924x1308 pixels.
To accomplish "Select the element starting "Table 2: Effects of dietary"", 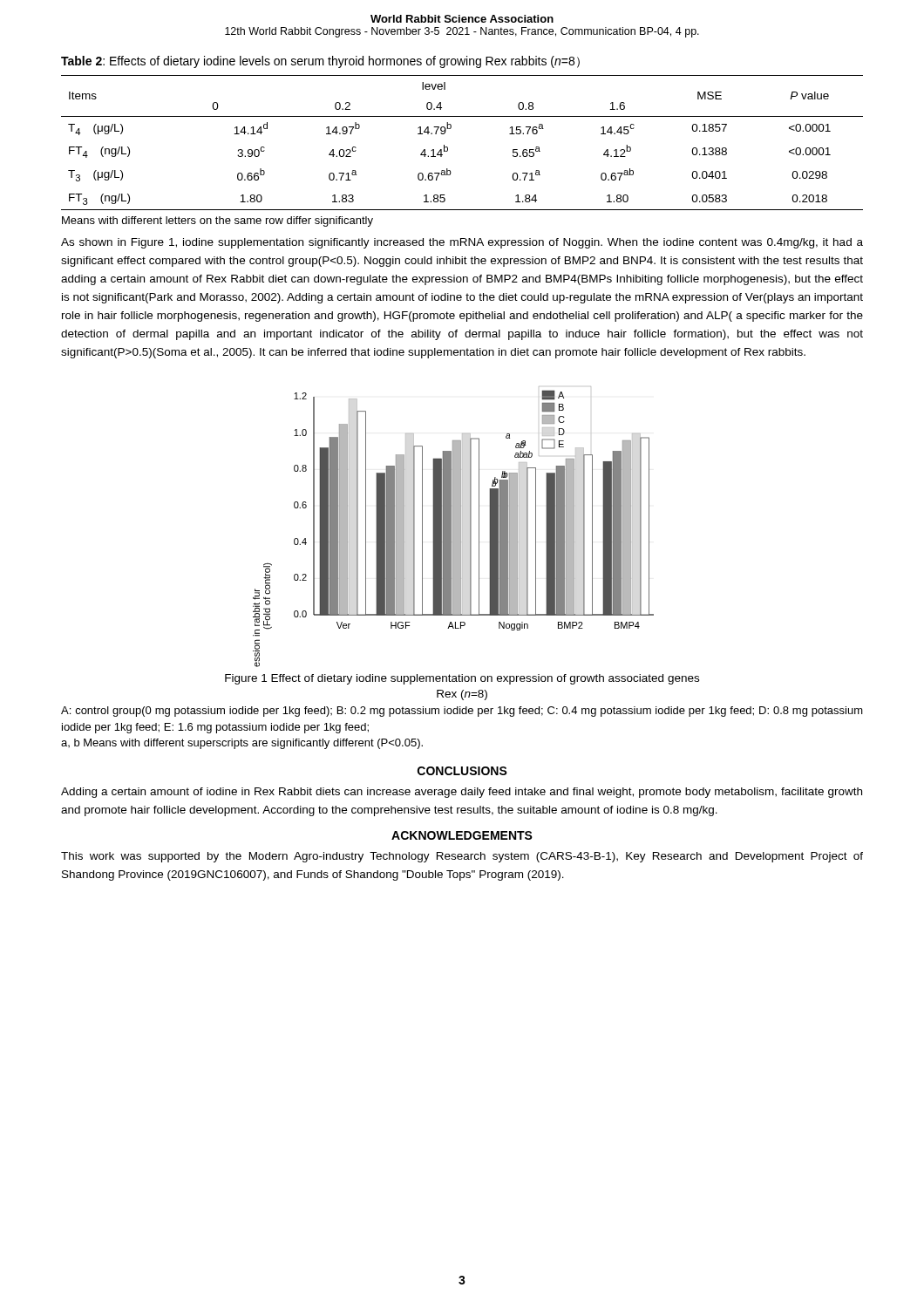I will (x=324, y=61).
